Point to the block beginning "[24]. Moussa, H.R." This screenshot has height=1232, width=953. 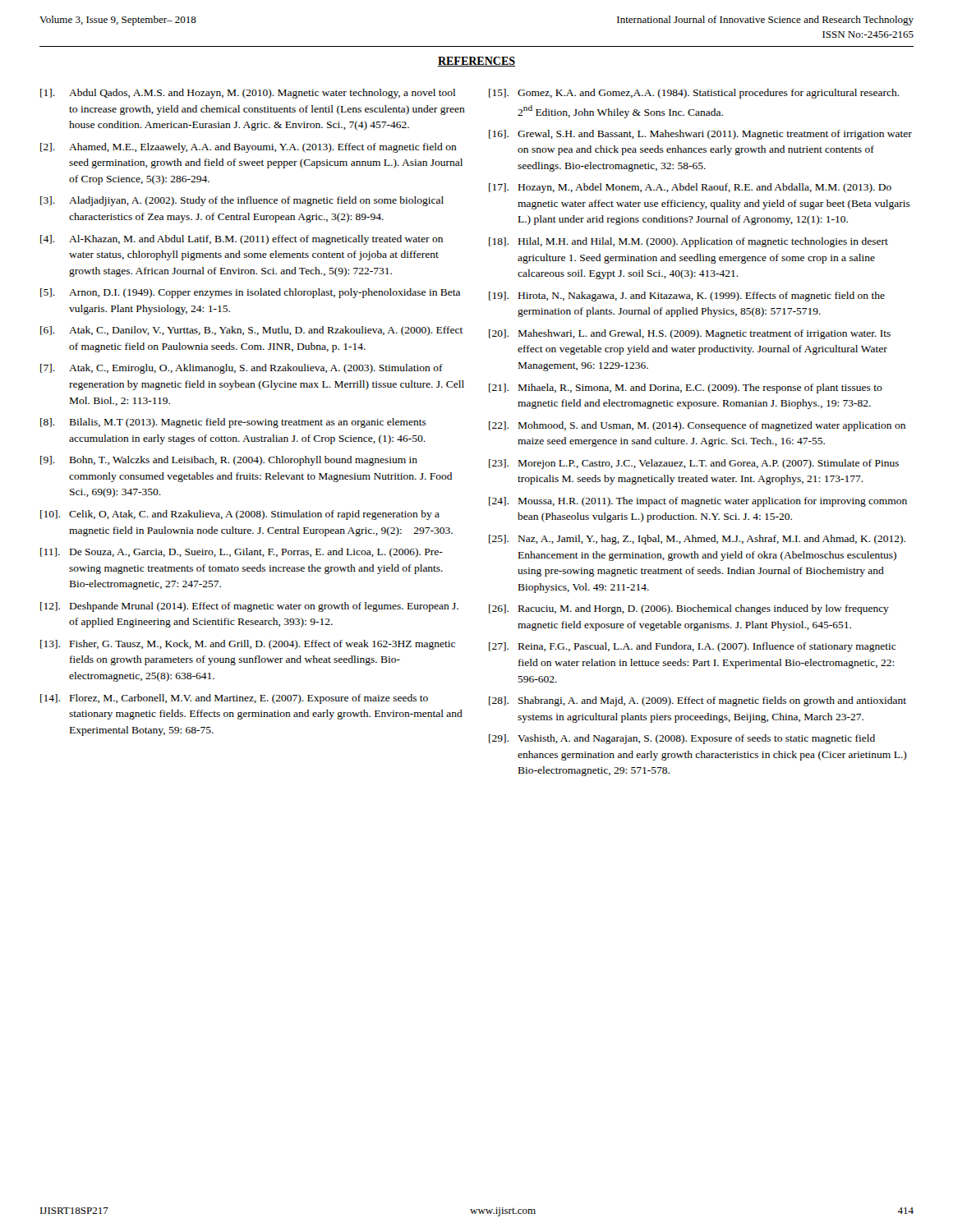pyautogui.click(x=701, y=509)
